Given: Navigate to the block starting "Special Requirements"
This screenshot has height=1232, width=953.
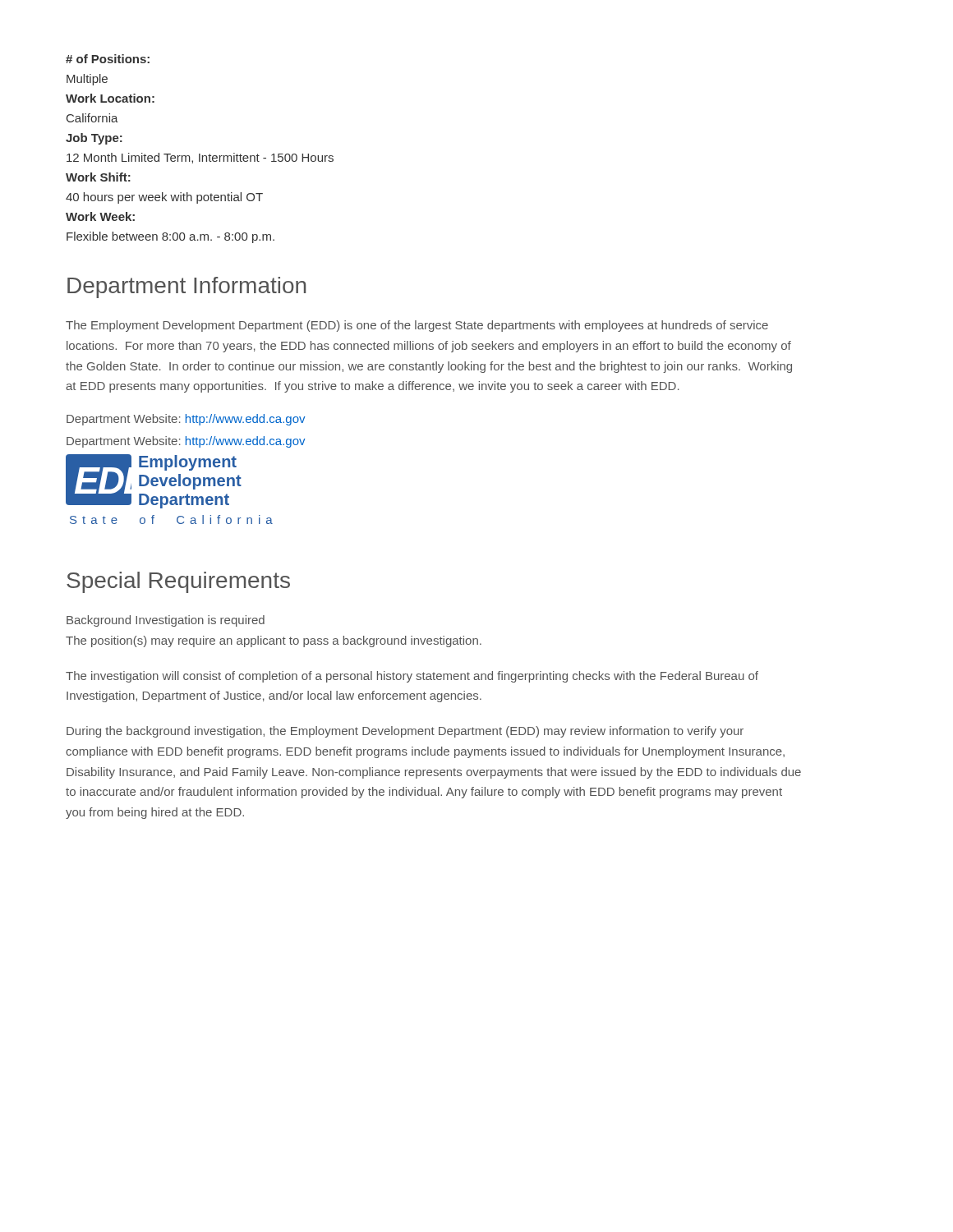Looking at the screenshot, I should click(178, 580).
